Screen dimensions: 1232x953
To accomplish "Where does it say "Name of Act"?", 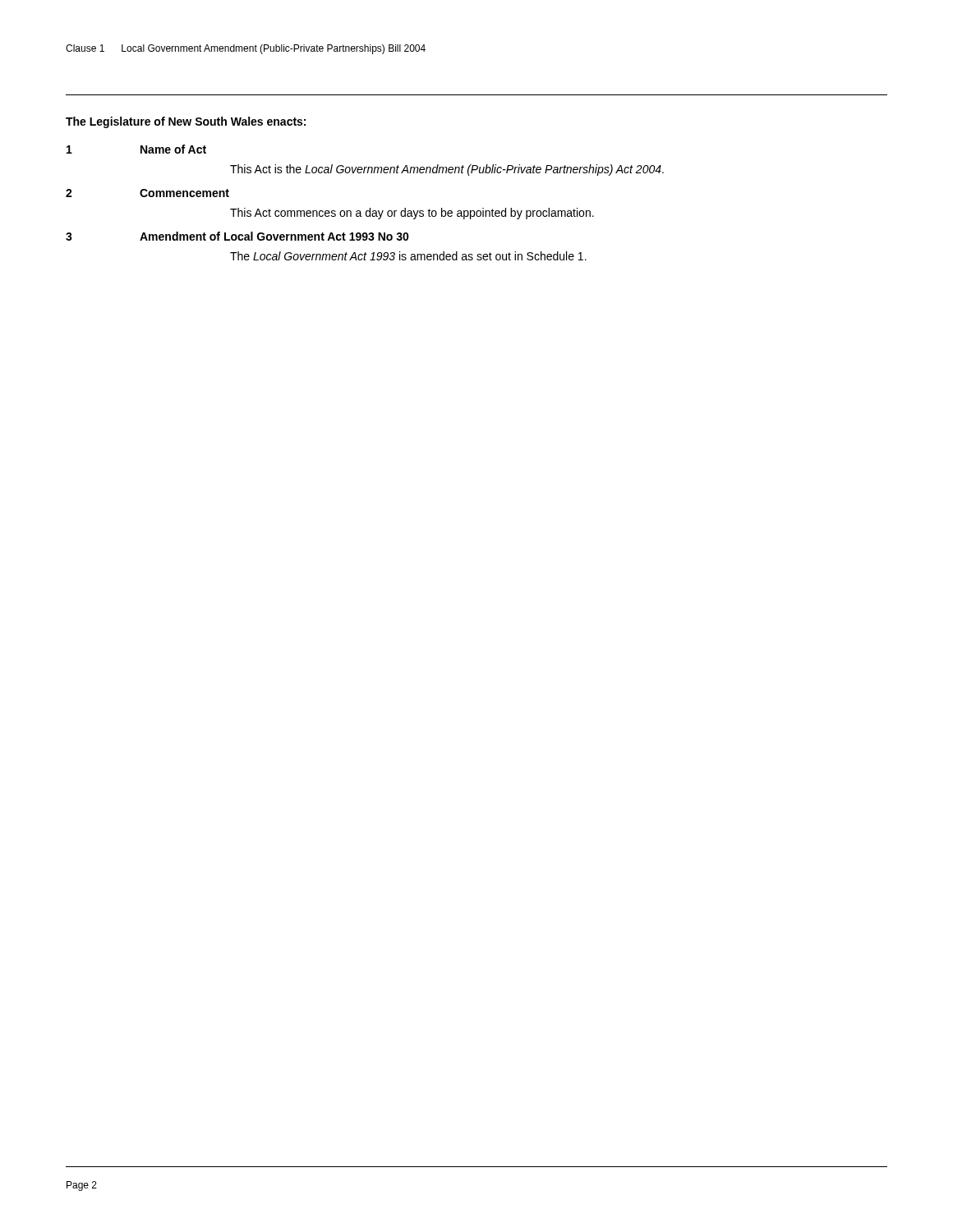I will [173, 150].
